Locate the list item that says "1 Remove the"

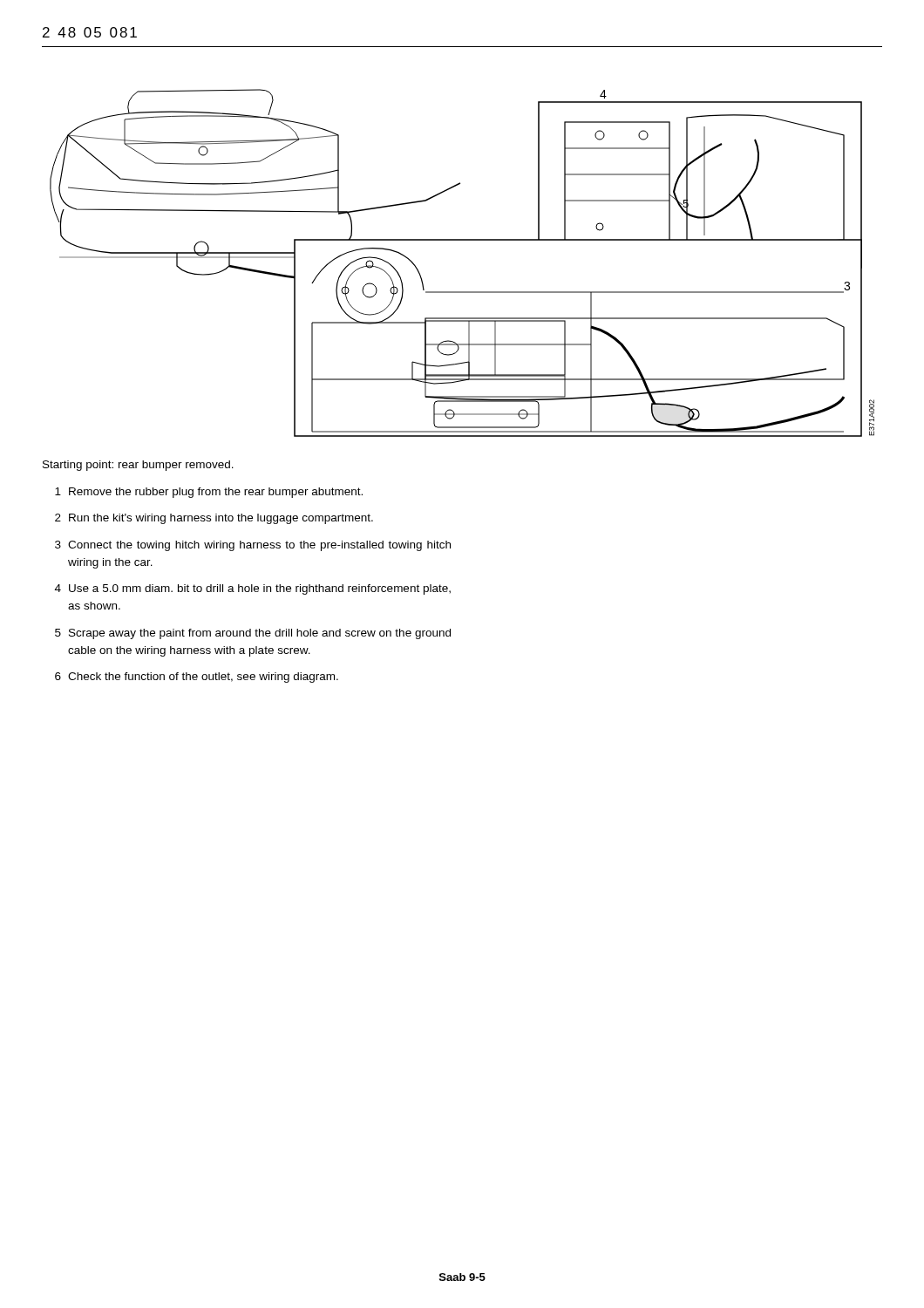247,492
